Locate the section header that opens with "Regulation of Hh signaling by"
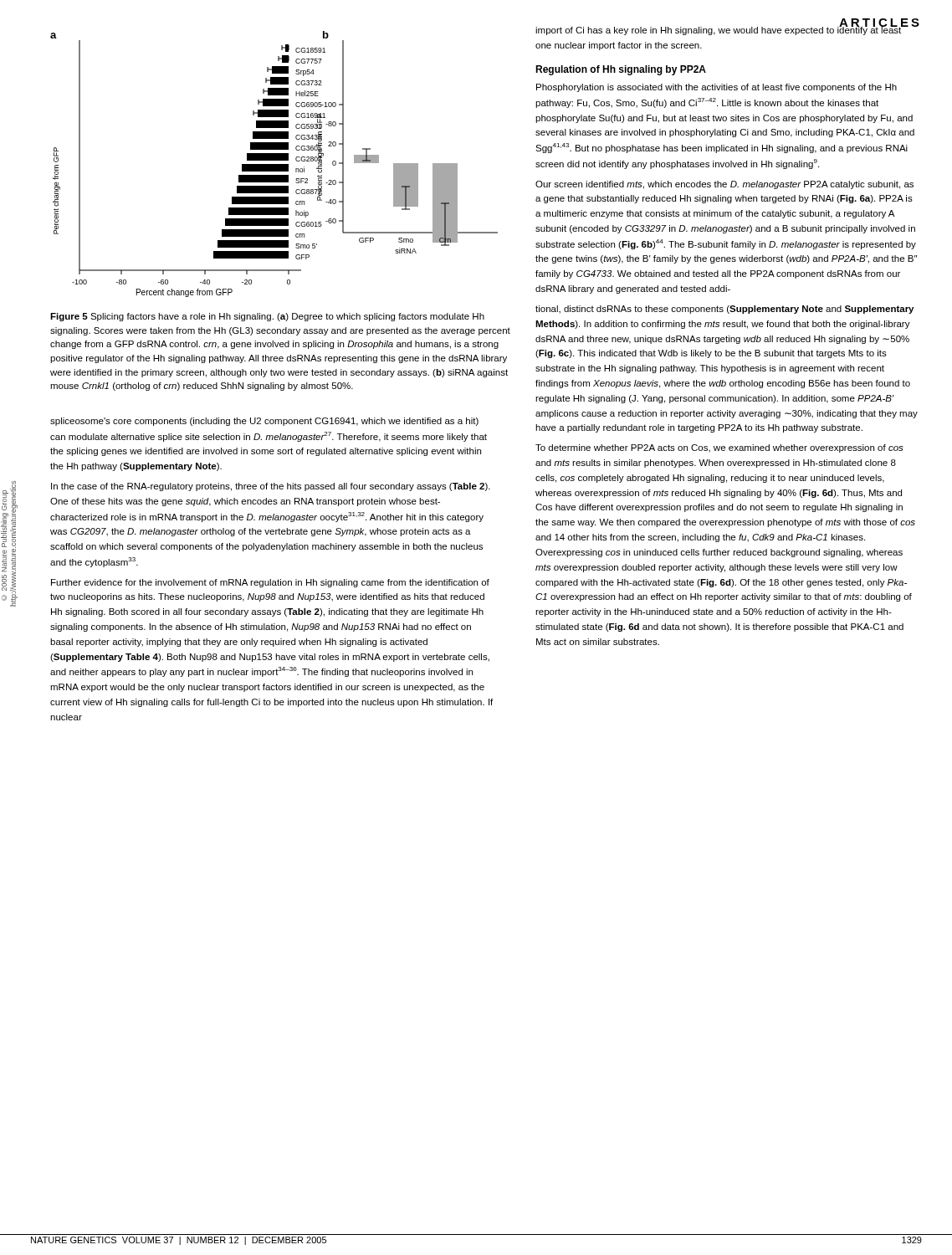 pos(621,69)
